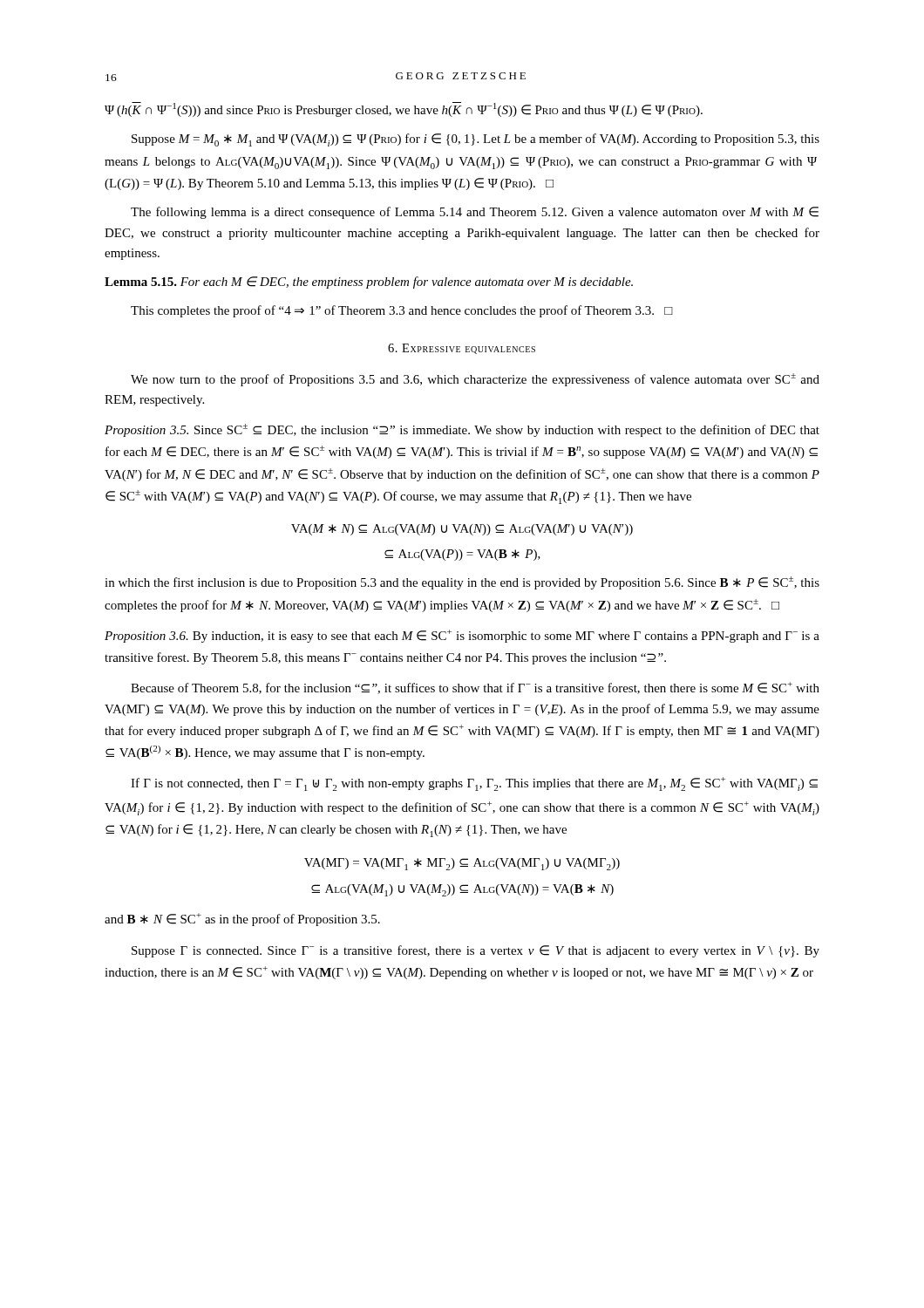
Task: Find the text block with the text "Suppose M = M0 ∗ M1 and"
Action: tap(462, 161)
